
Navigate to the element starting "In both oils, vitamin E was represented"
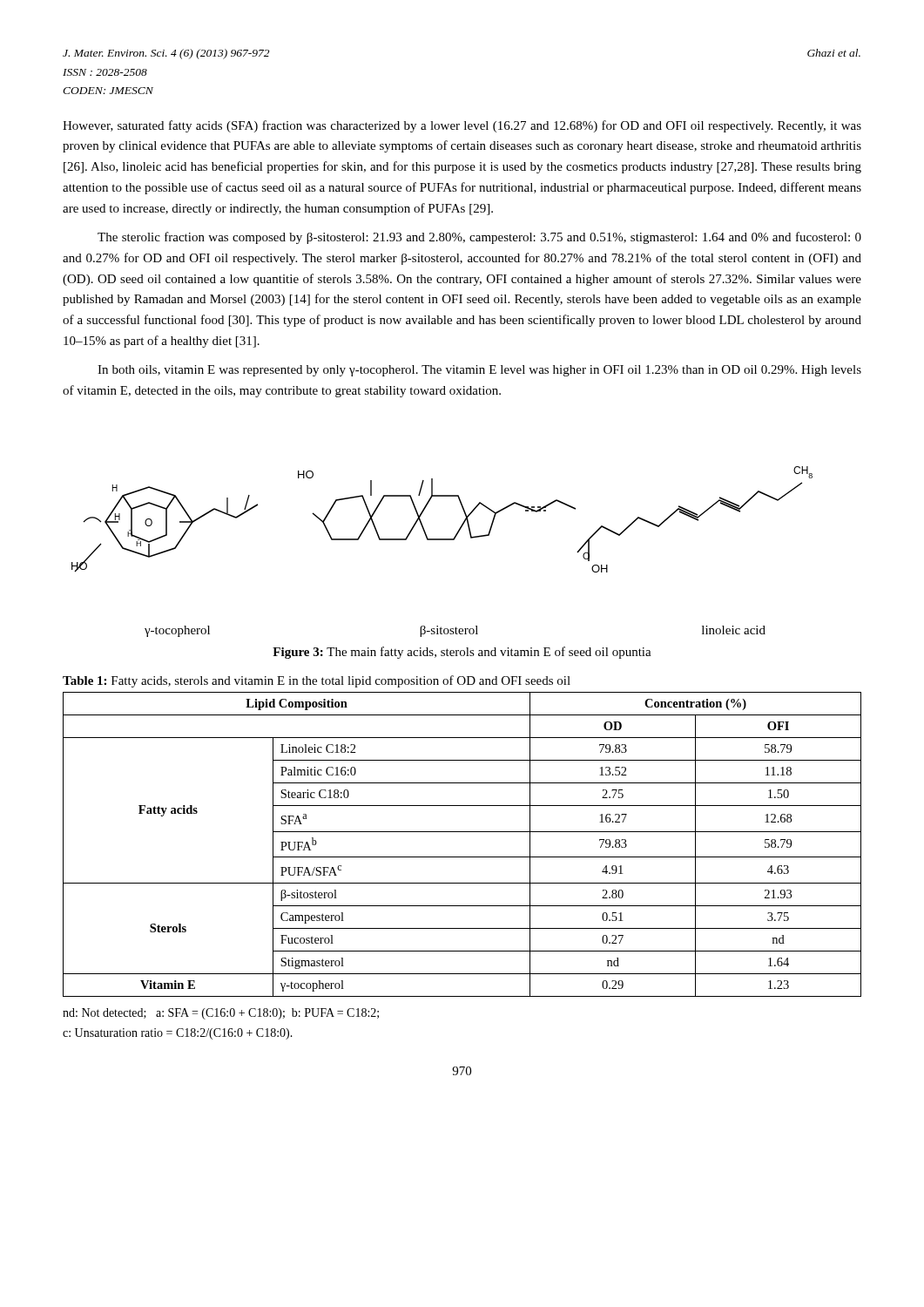[x=462, y=381]
